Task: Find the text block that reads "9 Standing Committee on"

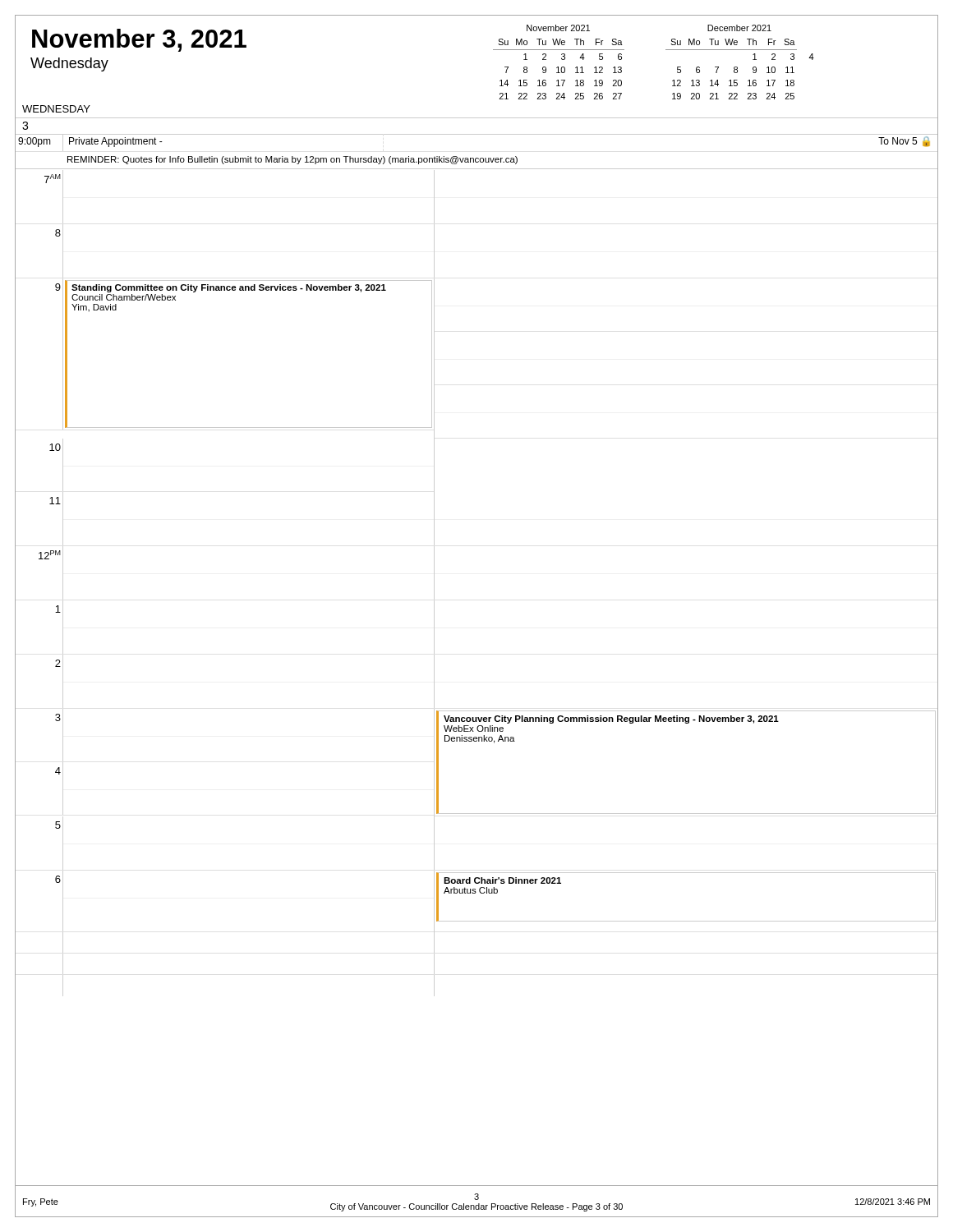Action: pyautogui.click(x=225, y=354)
